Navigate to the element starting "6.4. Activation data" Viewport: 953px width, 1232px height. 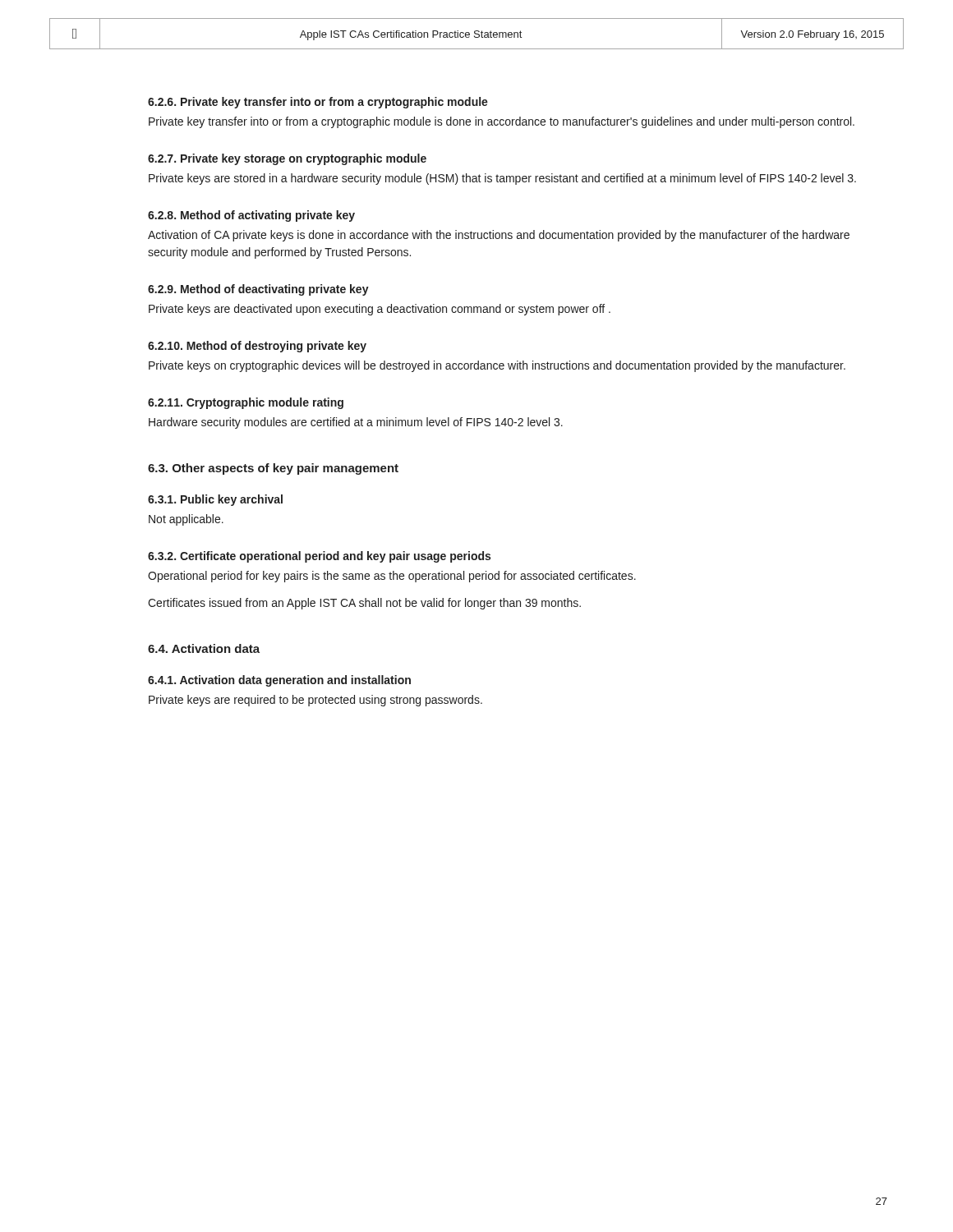204,648
